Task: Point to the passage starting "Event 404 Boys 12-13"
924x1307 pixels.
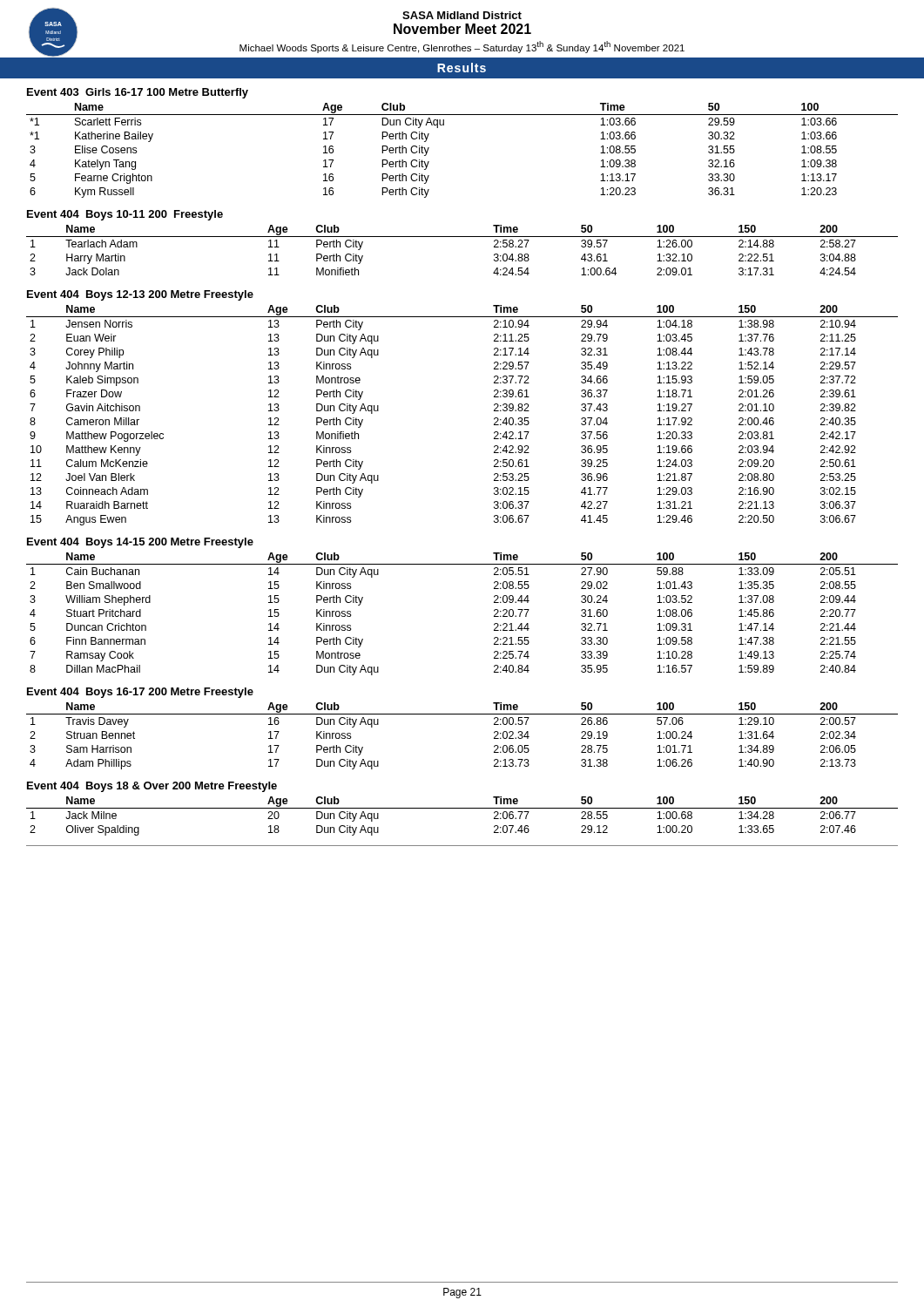Action: pyautogui.click(x=140, y=294)
